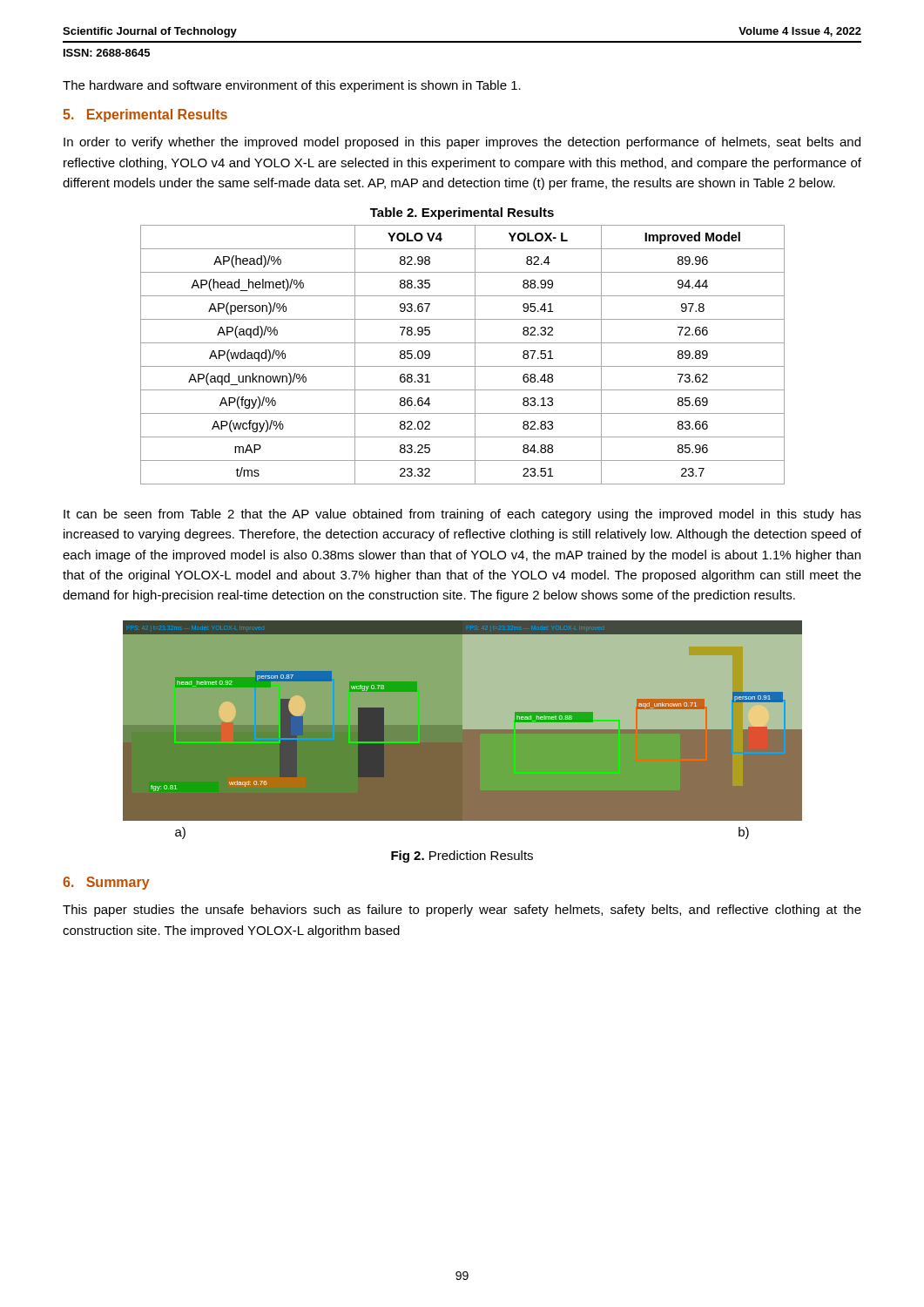Find the element starting "5. Experimental Results"
The image size is (924, 1307).
[x=145, y=115]
